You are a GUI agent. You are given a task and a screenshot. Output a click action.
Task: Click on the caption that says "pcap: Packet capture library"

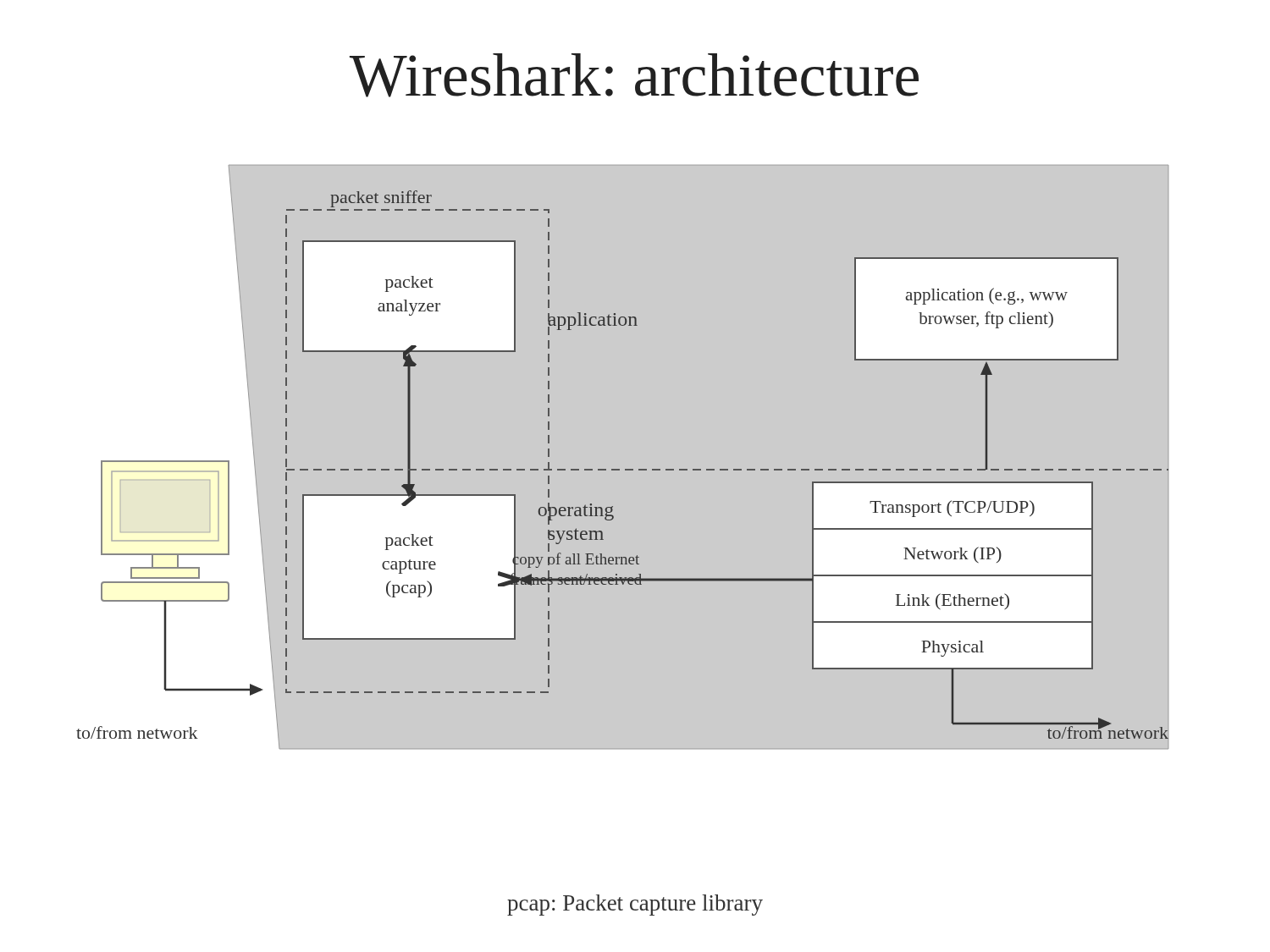pyautogui.click(x=635, y=903)
